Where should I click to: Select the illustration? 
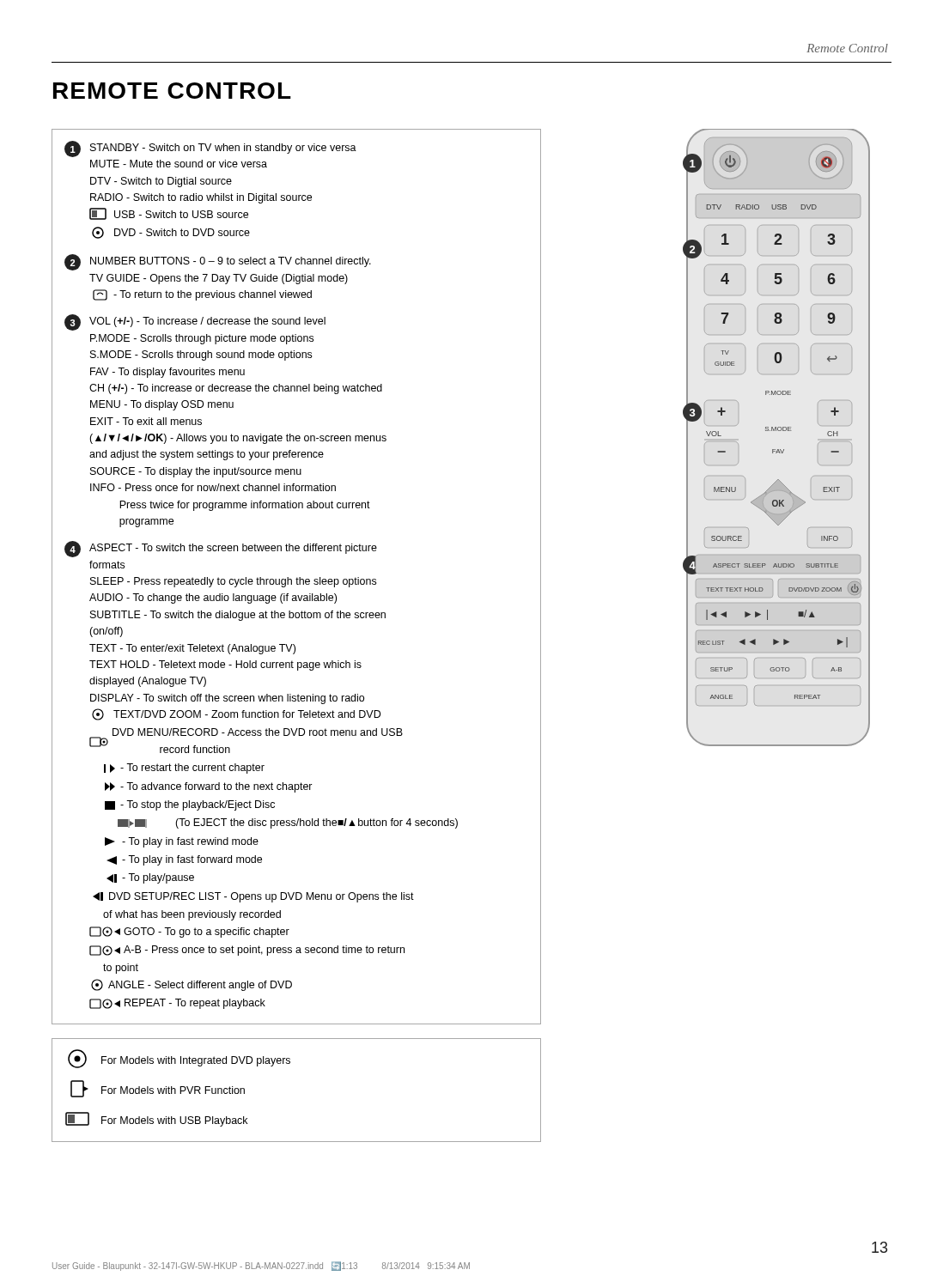[x=782, y=439]
